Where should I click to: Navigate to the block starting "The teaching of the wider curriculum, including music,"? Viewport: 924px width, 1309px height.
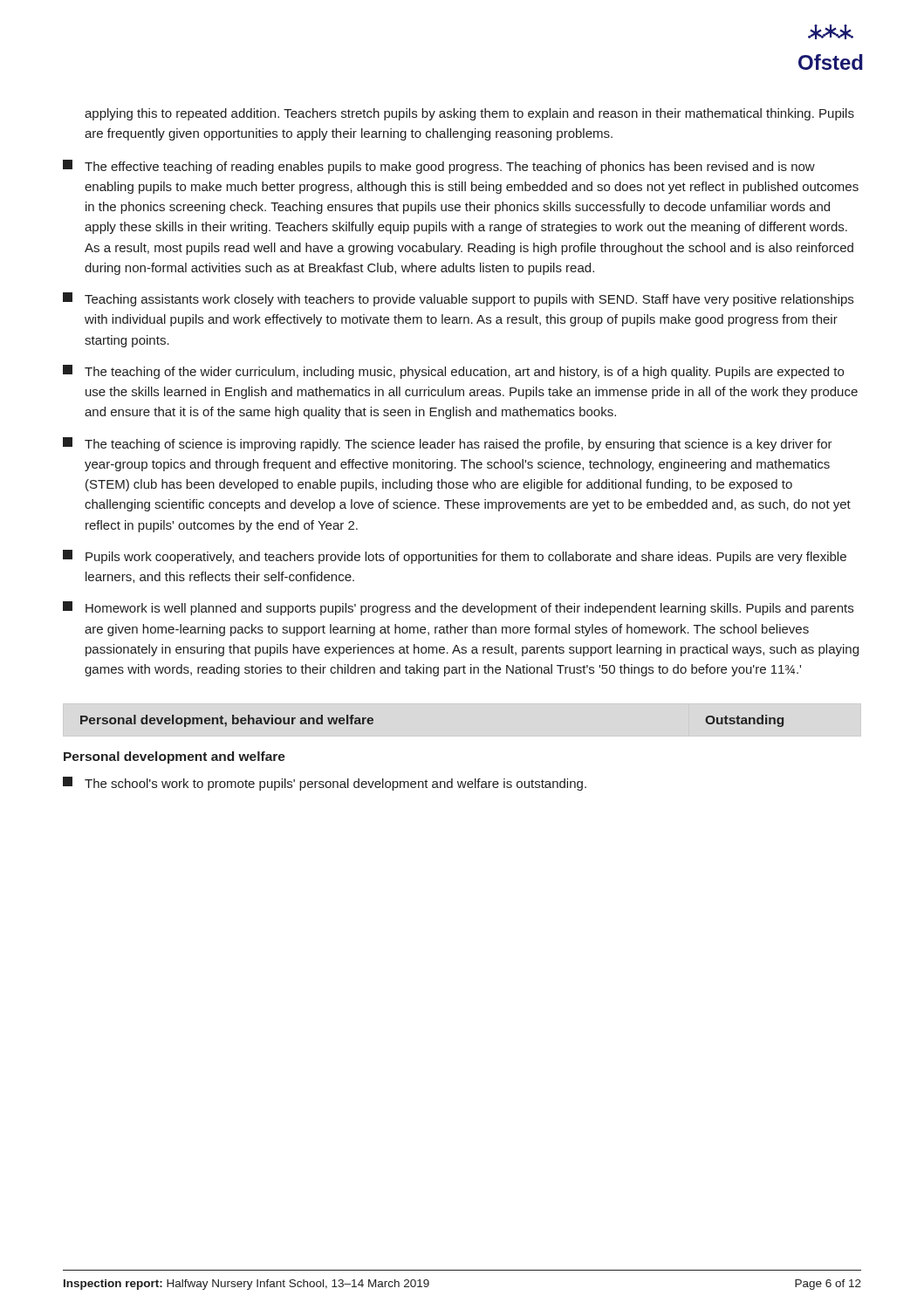coord(462,391)
